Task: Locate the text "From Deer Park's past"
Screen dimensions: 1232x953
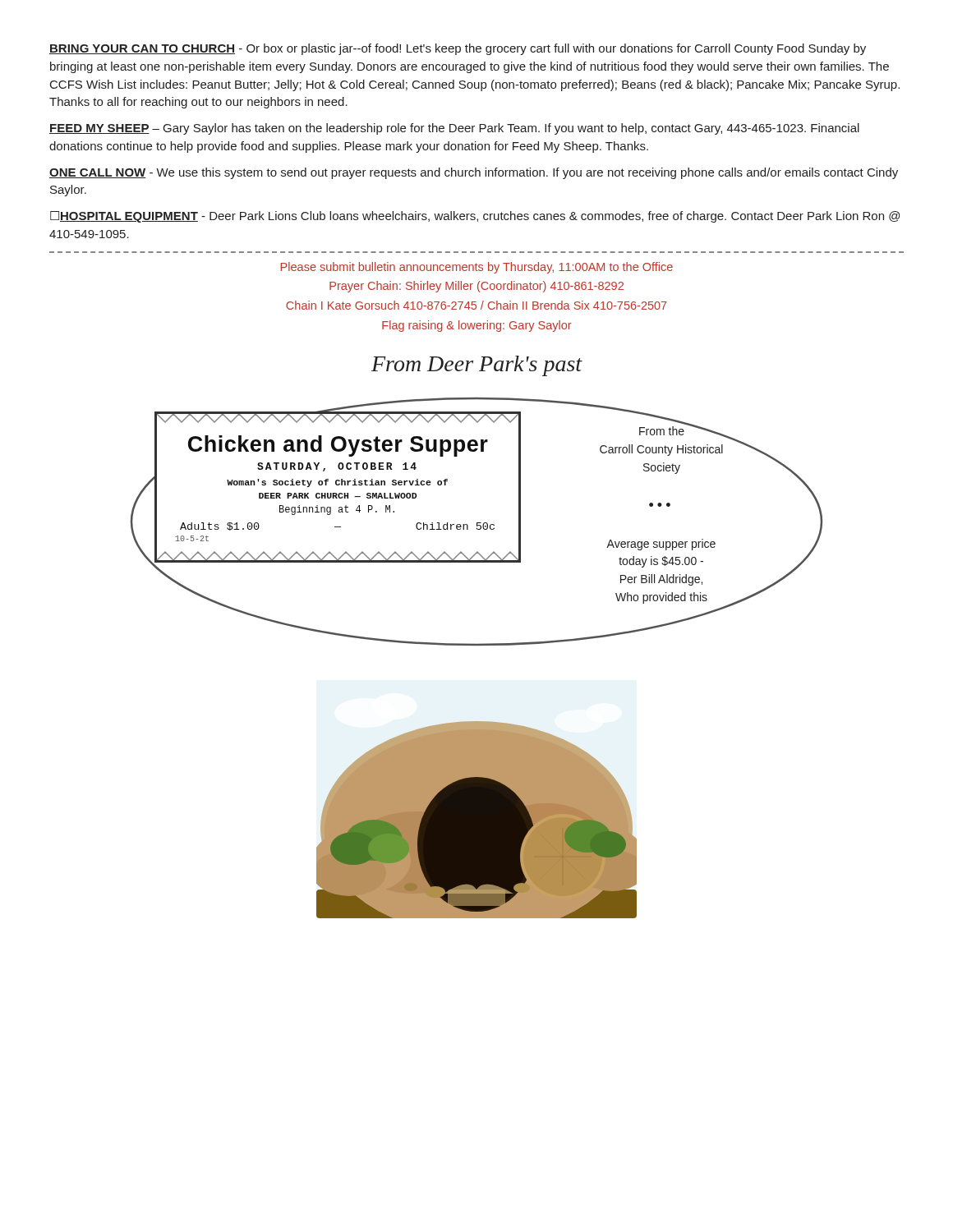Action: 476,364
